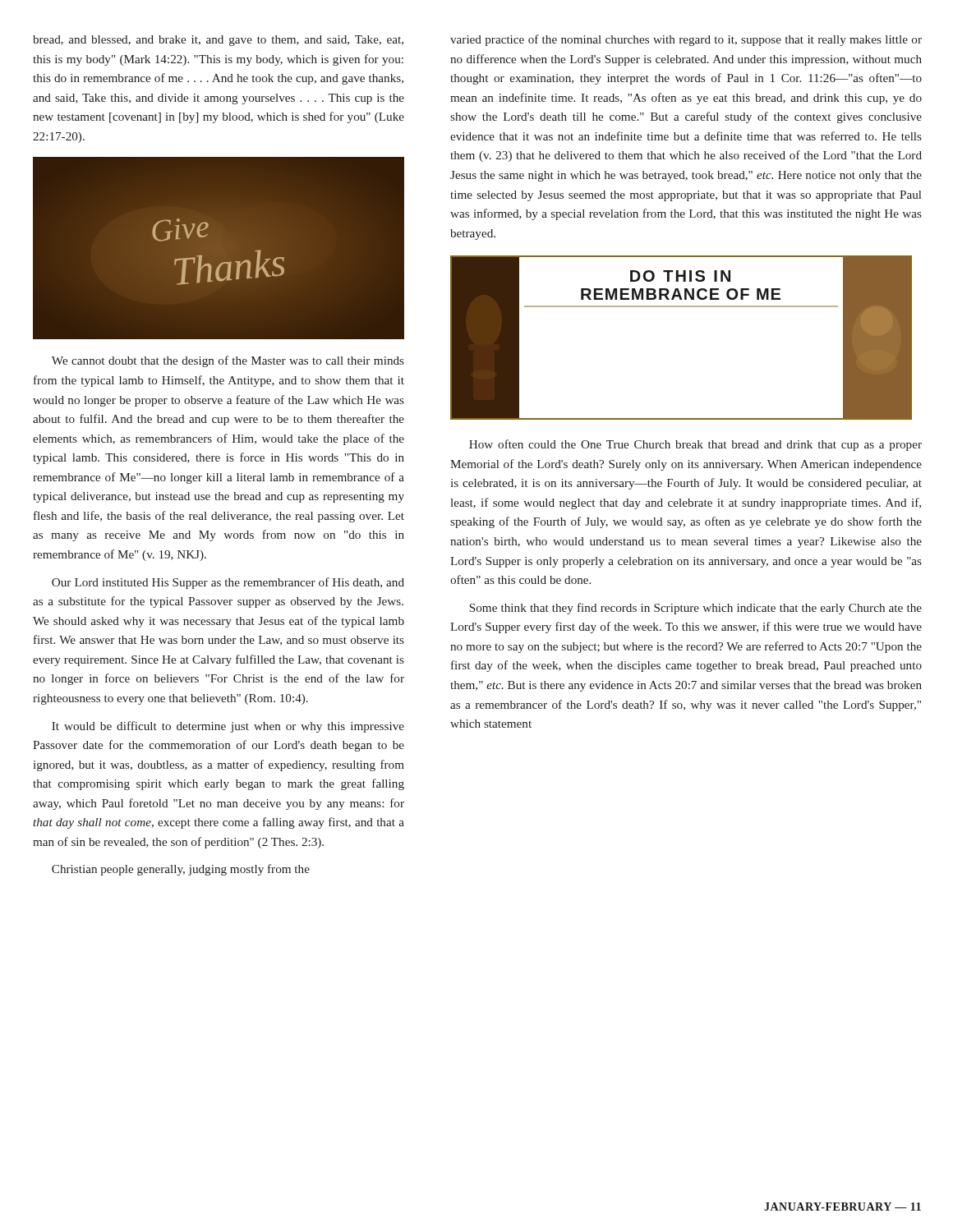The width and height of the screenshot is (953, 1232).
Task: Where is the passage that starts "varied practice of"?
Action: pyautogui.click(x=686, y=136)
